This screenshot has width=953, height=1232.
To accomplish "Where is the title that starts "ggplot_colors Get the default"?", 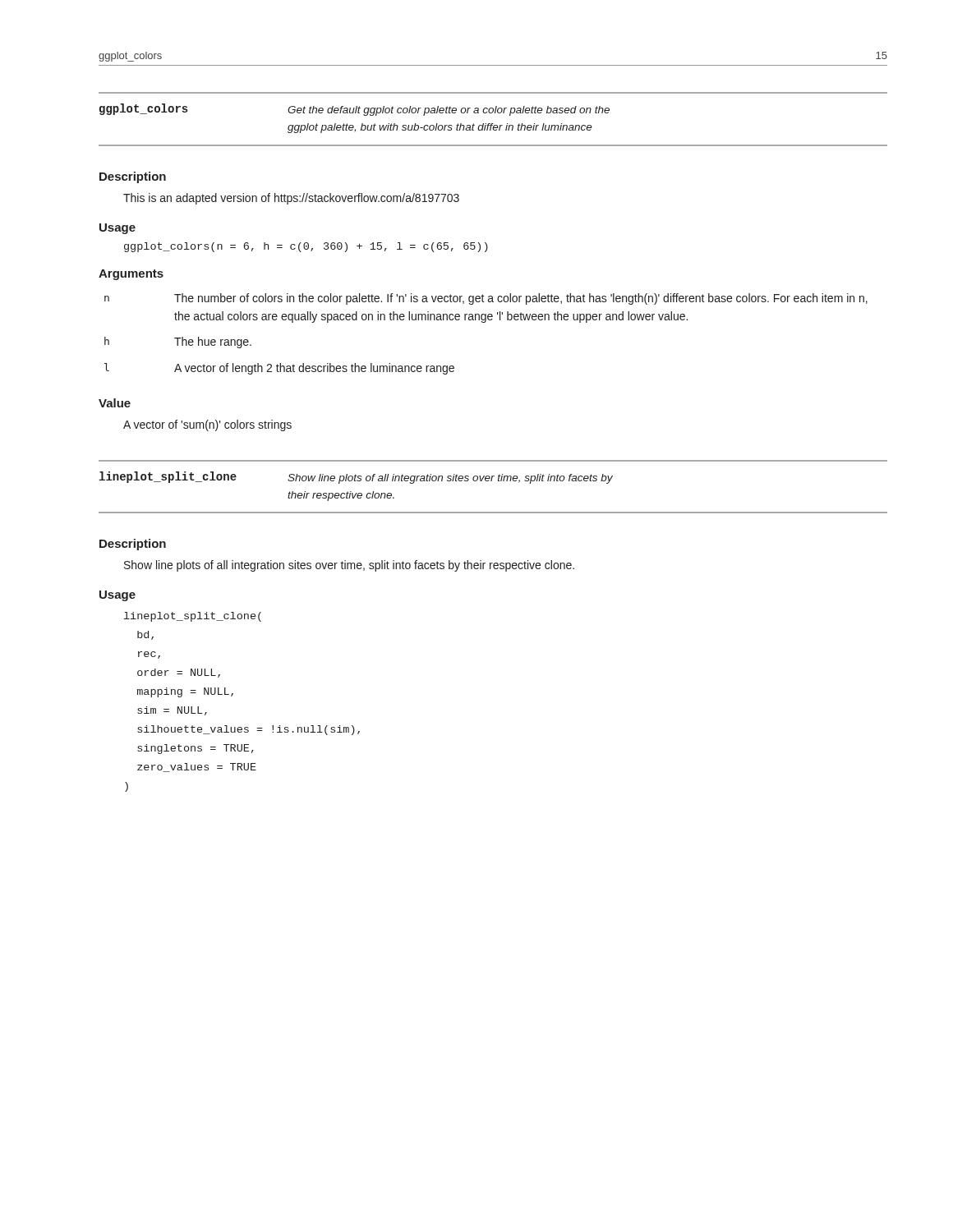I will coord(354,119).
